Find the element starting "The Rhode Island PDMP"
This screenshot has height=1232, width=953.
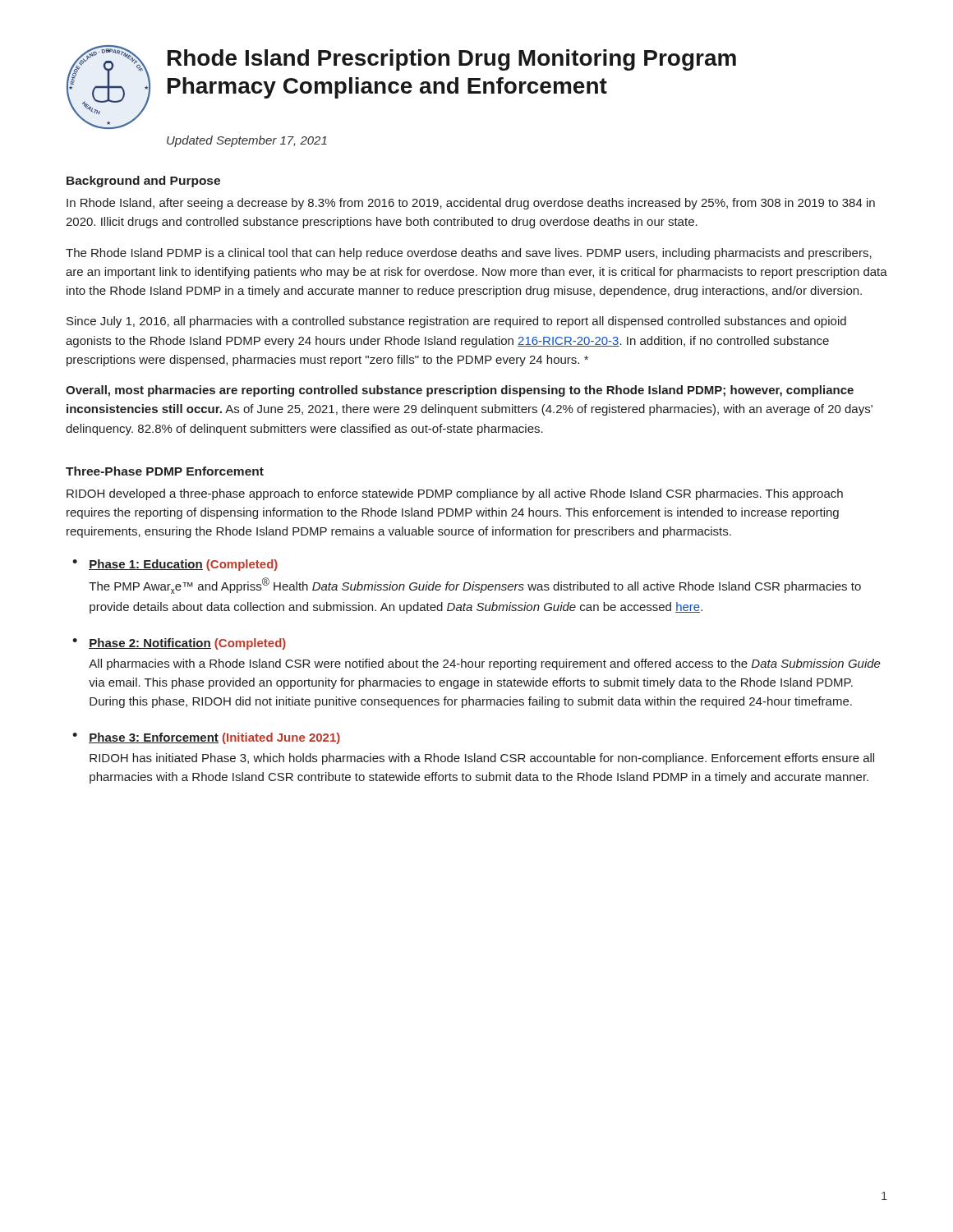click(x=476, y=271)
